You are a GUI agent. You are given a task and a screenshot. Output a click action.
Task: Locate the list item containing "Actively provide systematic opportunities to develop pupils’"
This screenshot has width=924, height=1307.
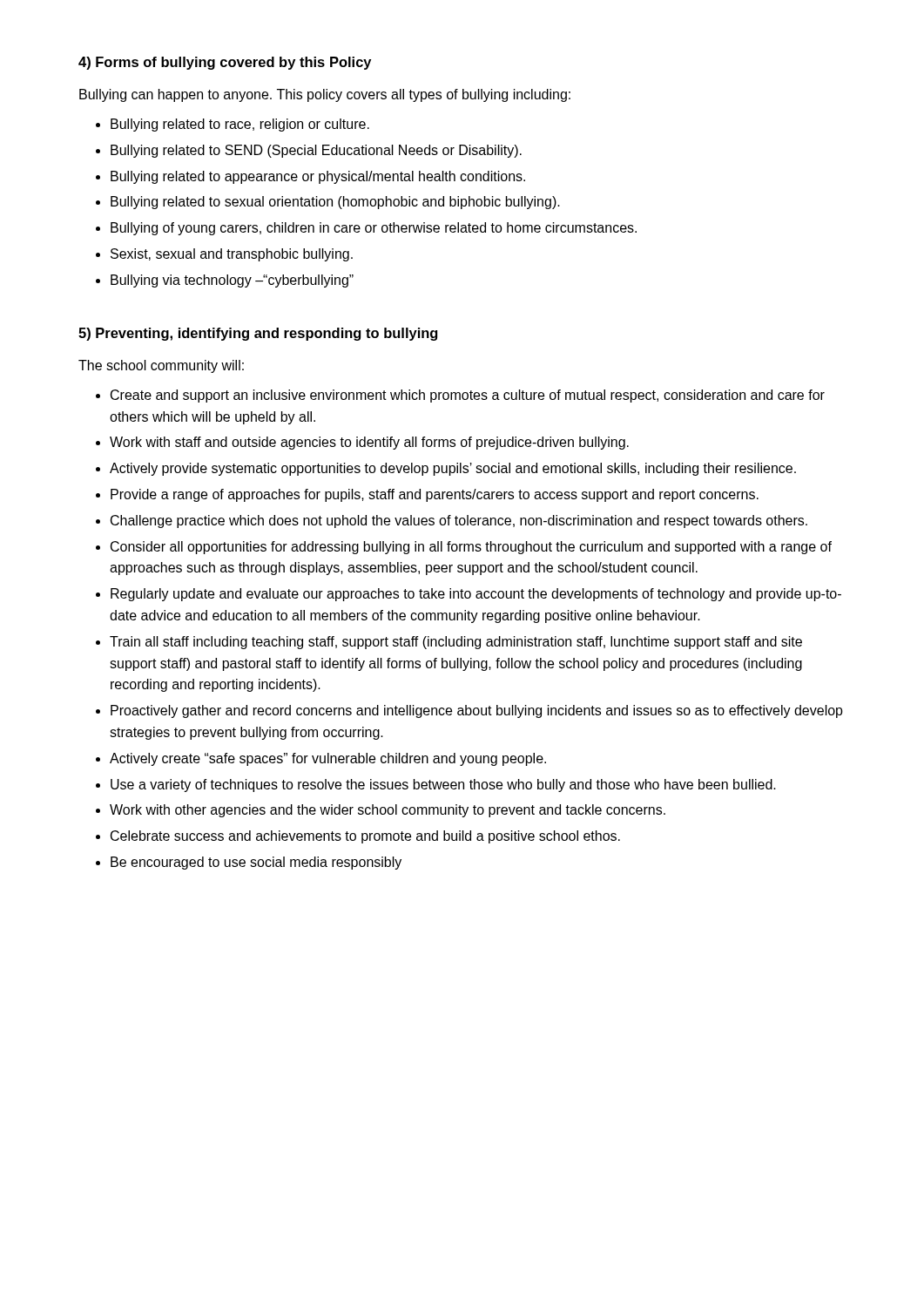click(x=453, y=468)
